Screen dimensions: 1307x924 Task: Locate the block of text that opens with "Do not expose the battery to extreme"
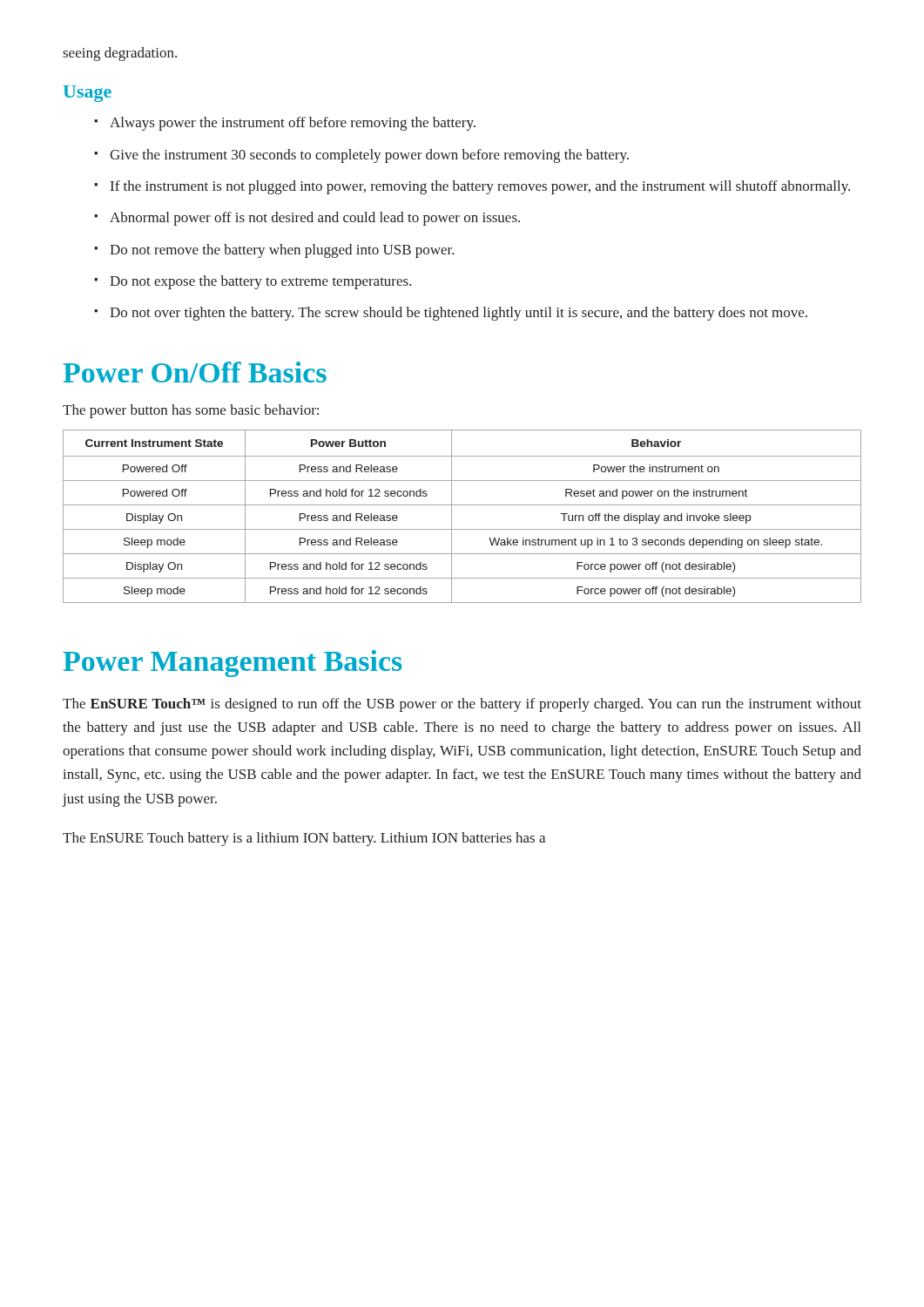click(x=253, y=282)
